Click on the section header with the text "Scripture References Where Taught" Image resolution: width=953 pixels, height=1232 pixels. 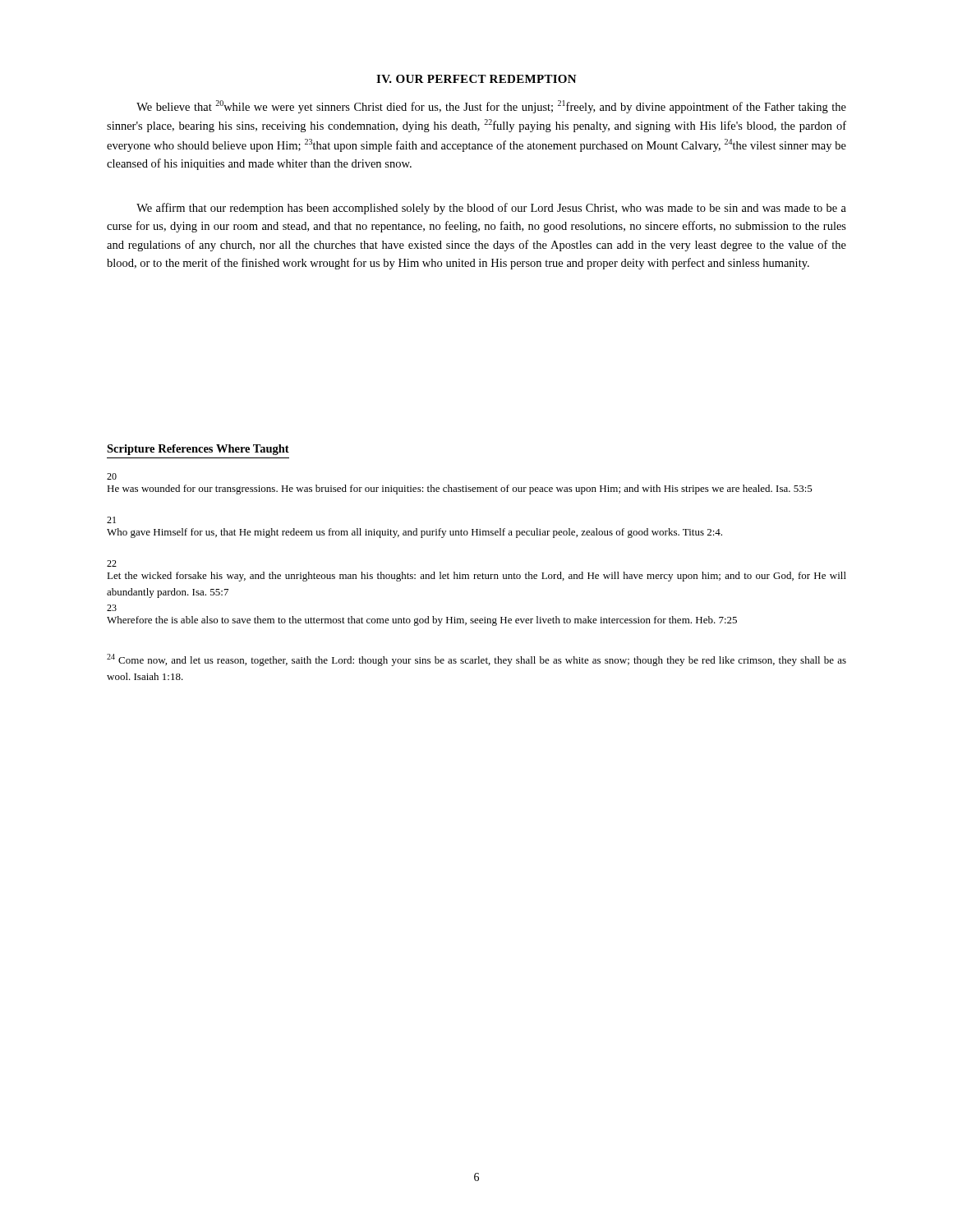[x=198, y=448]
